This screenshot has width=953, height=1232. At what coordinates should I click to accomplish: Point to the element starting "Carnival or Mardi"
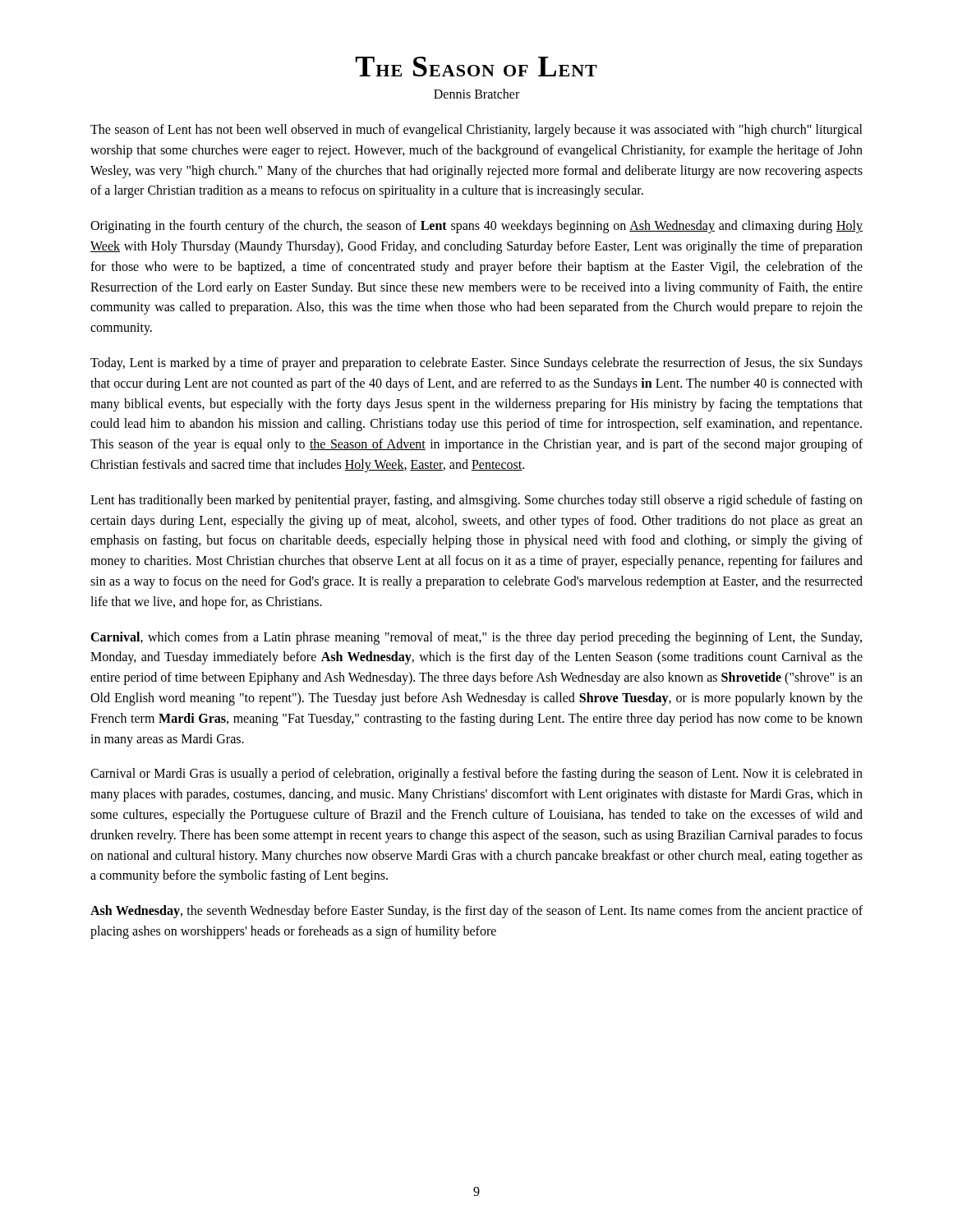pyautogui.click(x=476, y=824)
